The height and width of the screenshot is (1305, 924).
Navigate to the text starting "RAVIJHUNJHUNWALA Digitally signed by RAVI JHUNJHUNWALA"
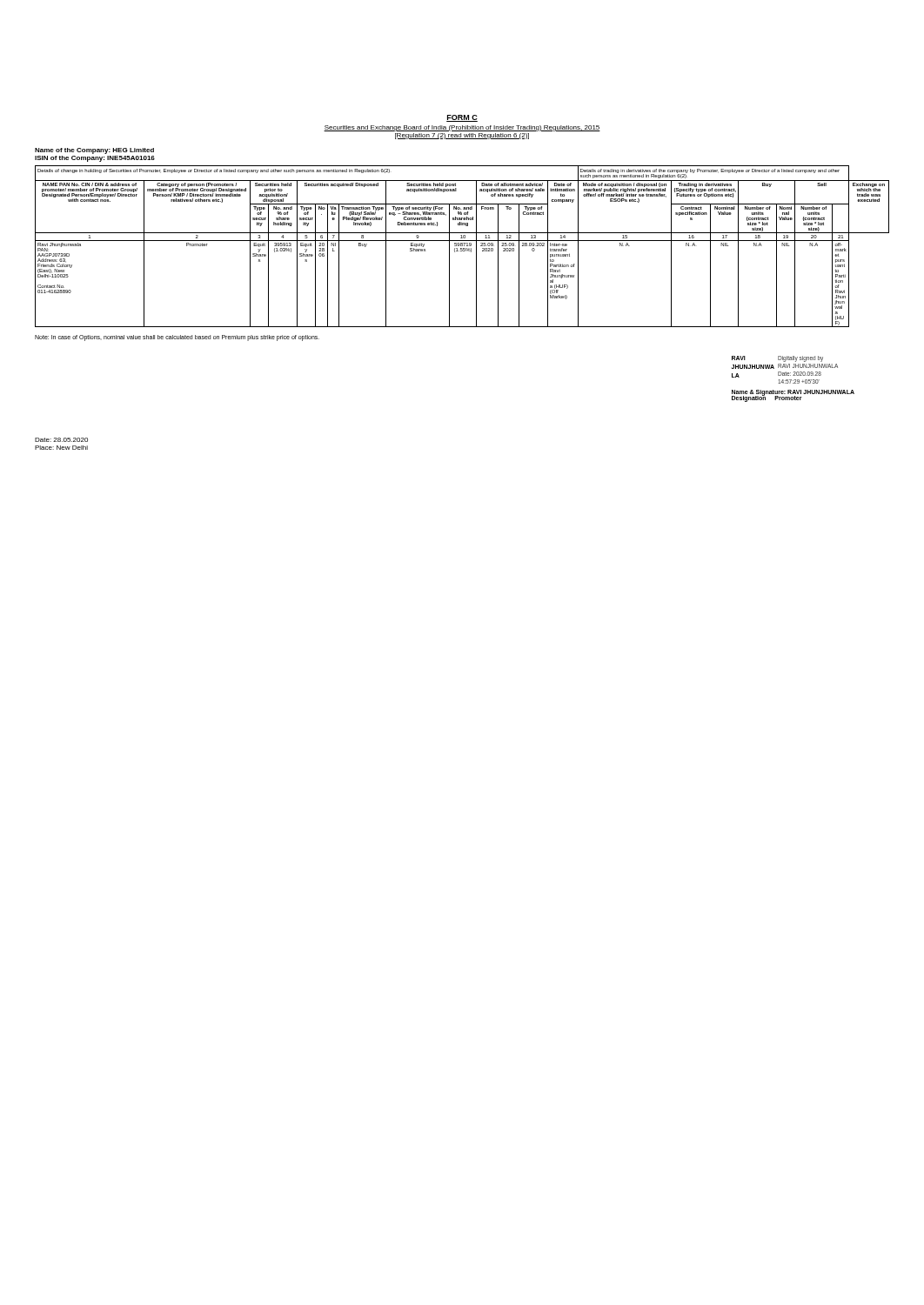click(x=793, y=378)
